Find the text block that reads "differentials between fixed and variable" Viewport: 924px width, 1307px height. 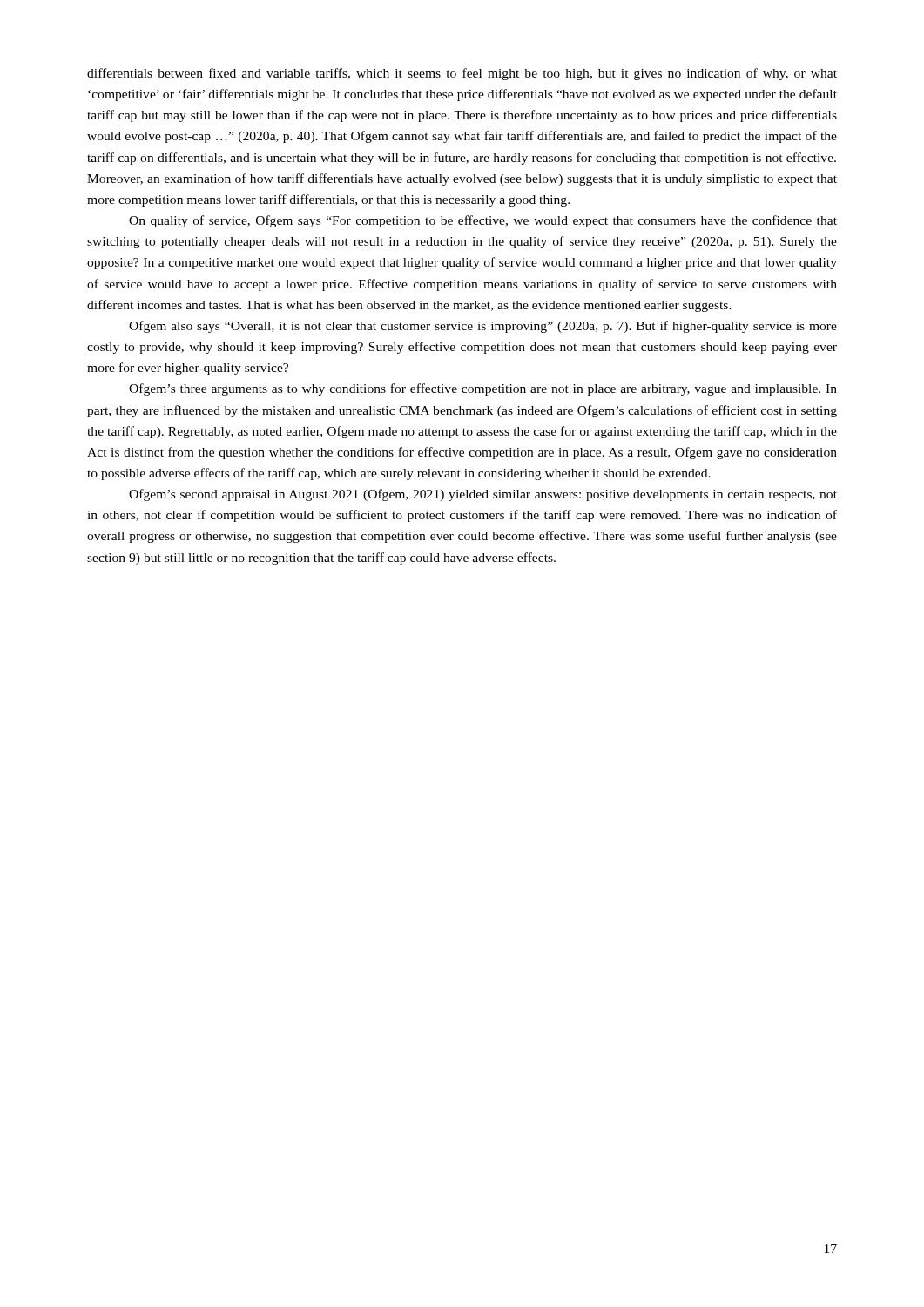coord(462,136)
